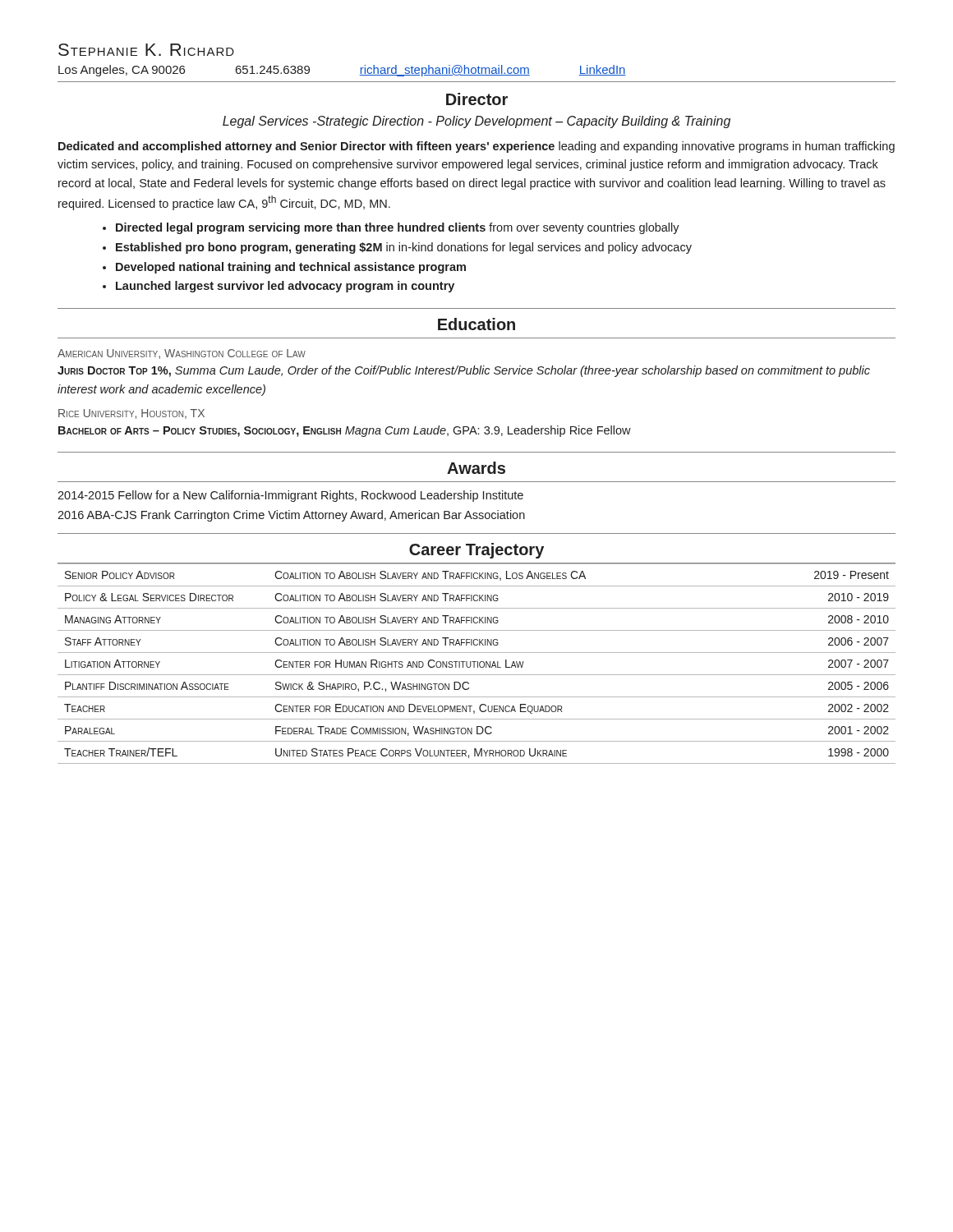Select a table
Viewport: 953px width, 1232px height.
(476, 663)
